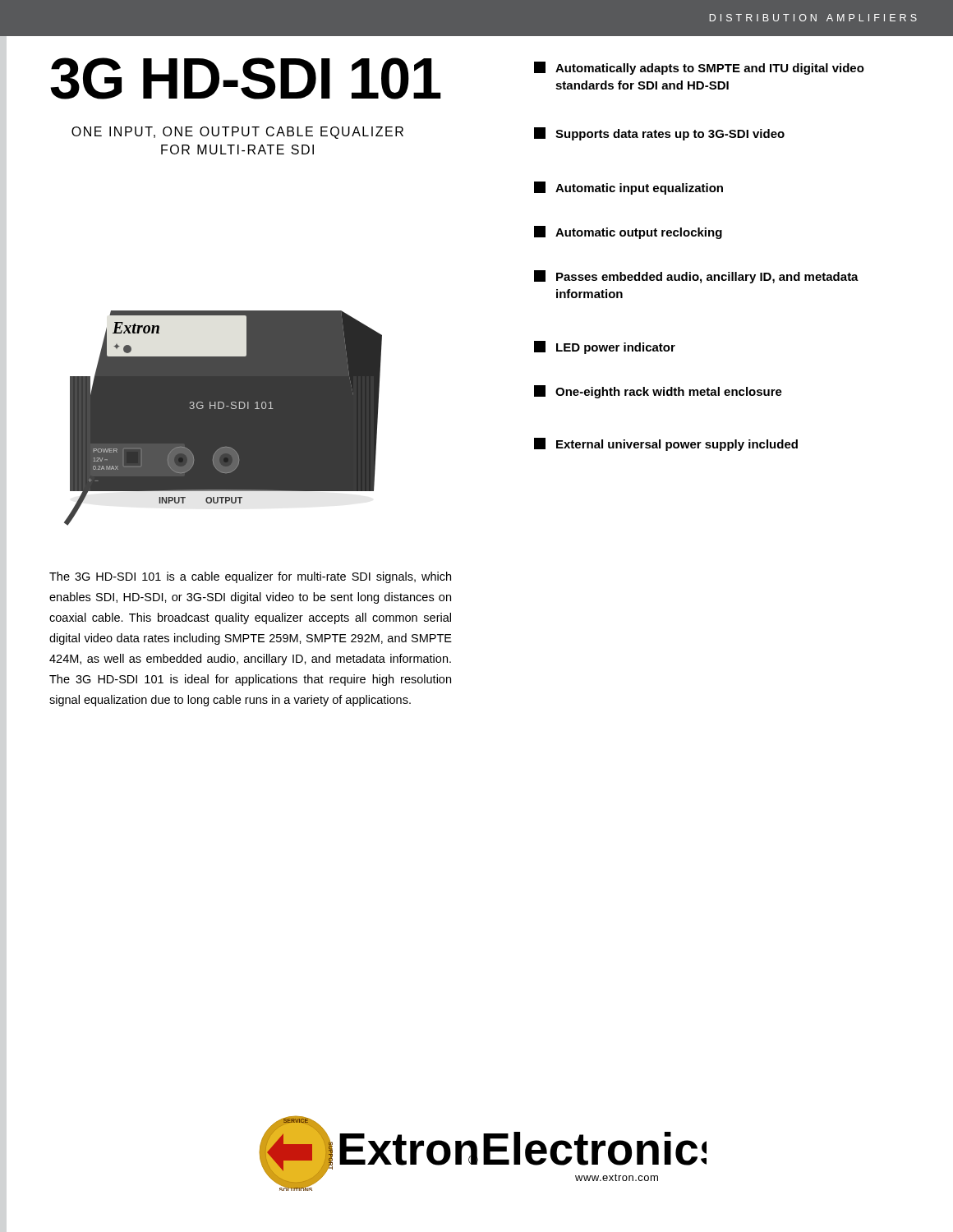
Task: Locate the region starting "ONE INPUT, ONE OUTPUT CABLE EQUALIZERFOR MULTI-RATE SDI"
Action: [238, 141]
